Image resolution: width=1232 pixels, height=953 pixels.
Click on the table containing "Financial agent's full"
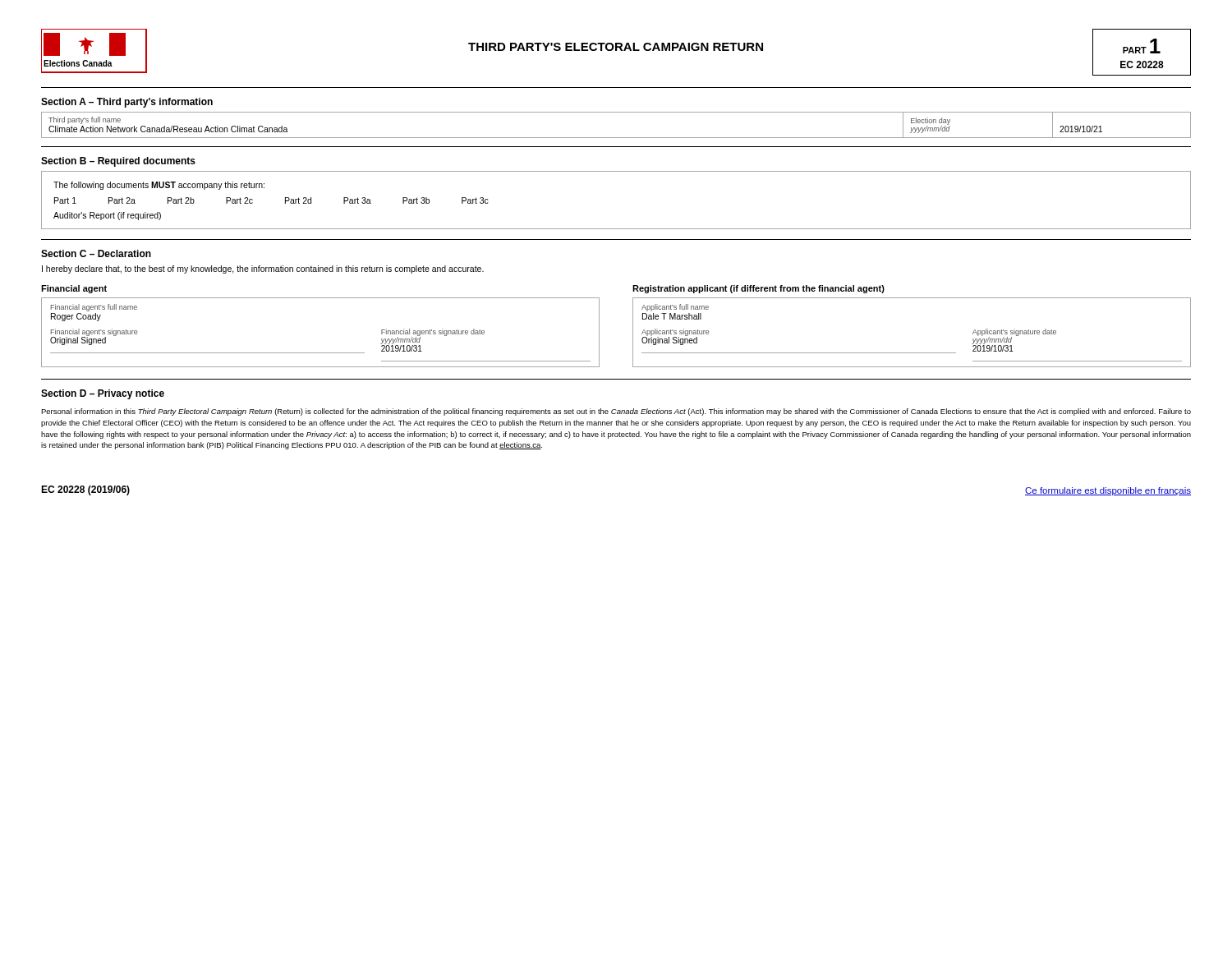(320, 332)
